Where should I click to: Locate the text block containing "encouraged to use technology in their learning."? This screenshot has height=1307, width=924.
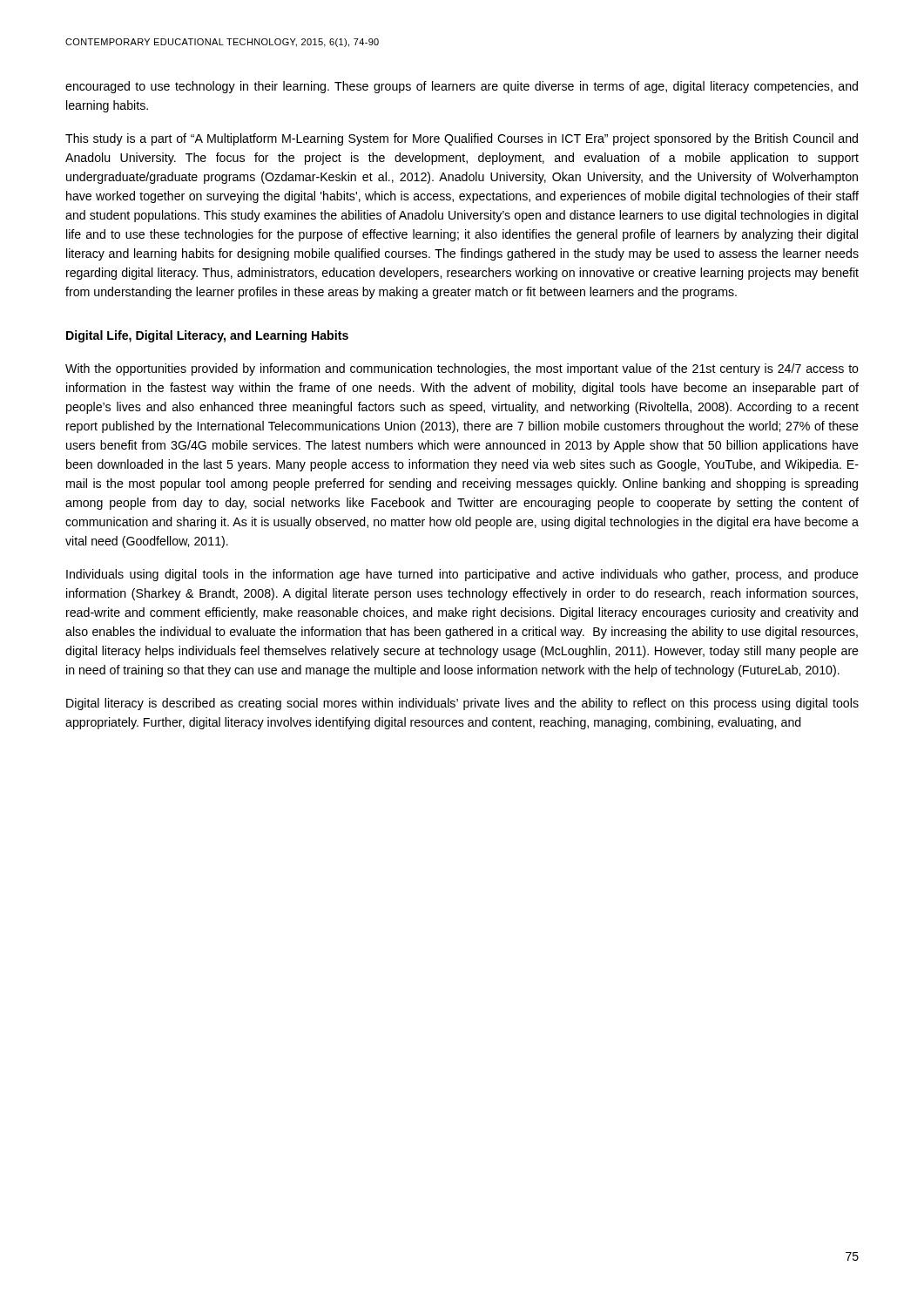pyautogui.click(x=462, y=96)
